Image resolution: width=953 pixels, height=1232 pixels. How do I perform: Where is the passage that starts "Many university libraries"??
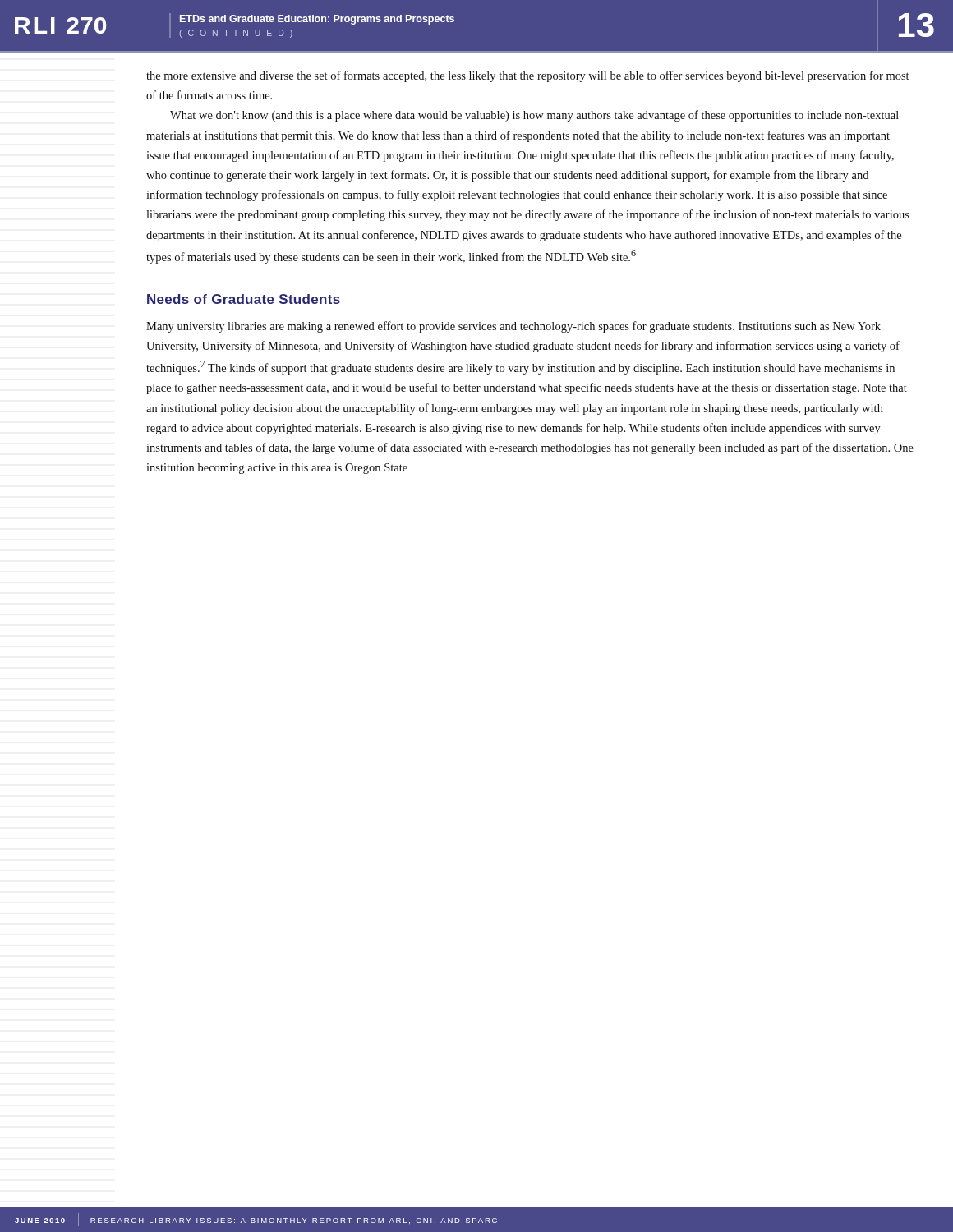point(530,397)
